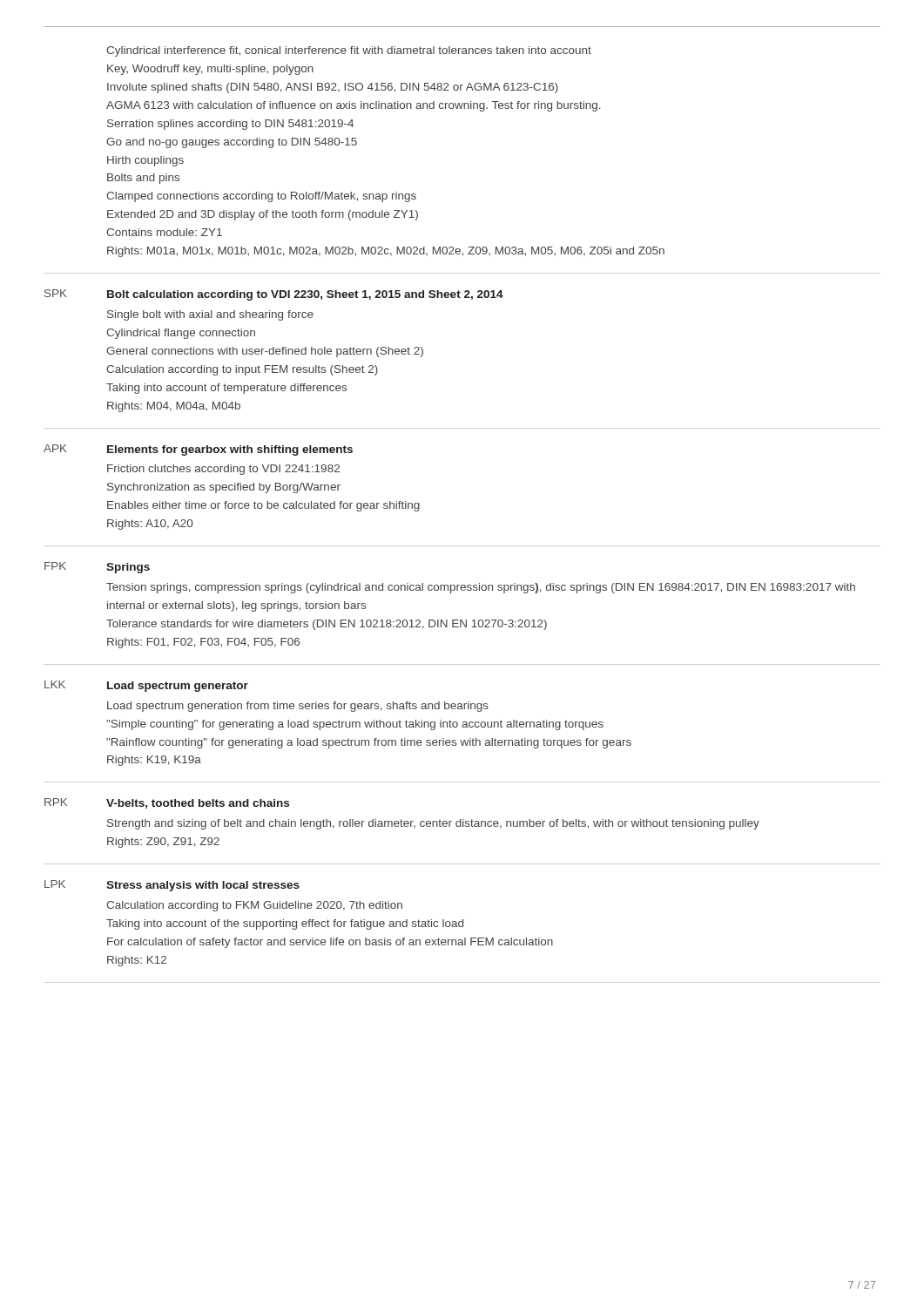The width and height of the screenshot is (924, 1307).
Task: Locate the element starting "RPK V-belts, toothed belts"
Action: [462, 823]
